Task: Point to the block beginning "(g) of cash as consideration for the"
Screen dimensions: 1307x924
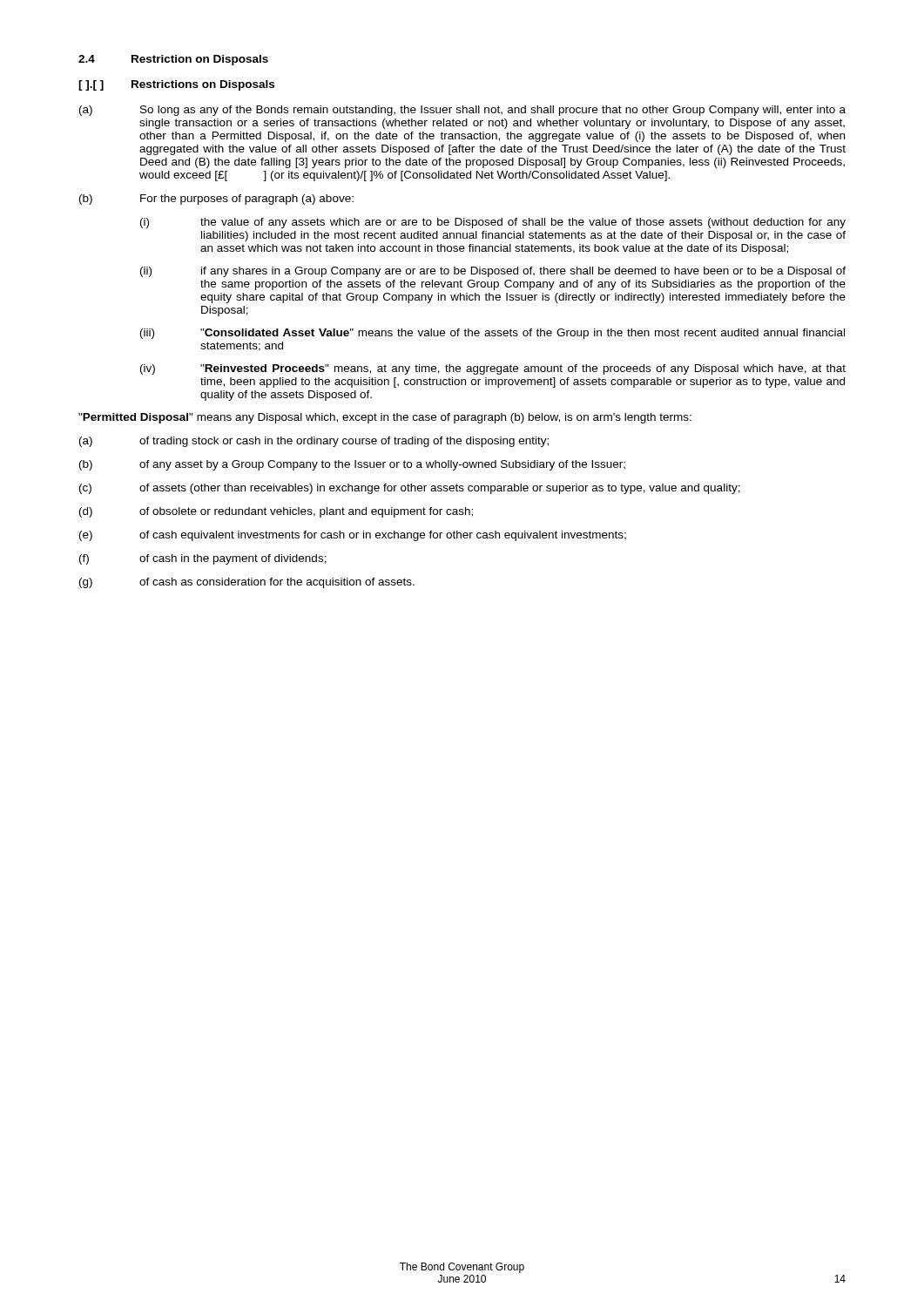Action: [x=247, y=583]
